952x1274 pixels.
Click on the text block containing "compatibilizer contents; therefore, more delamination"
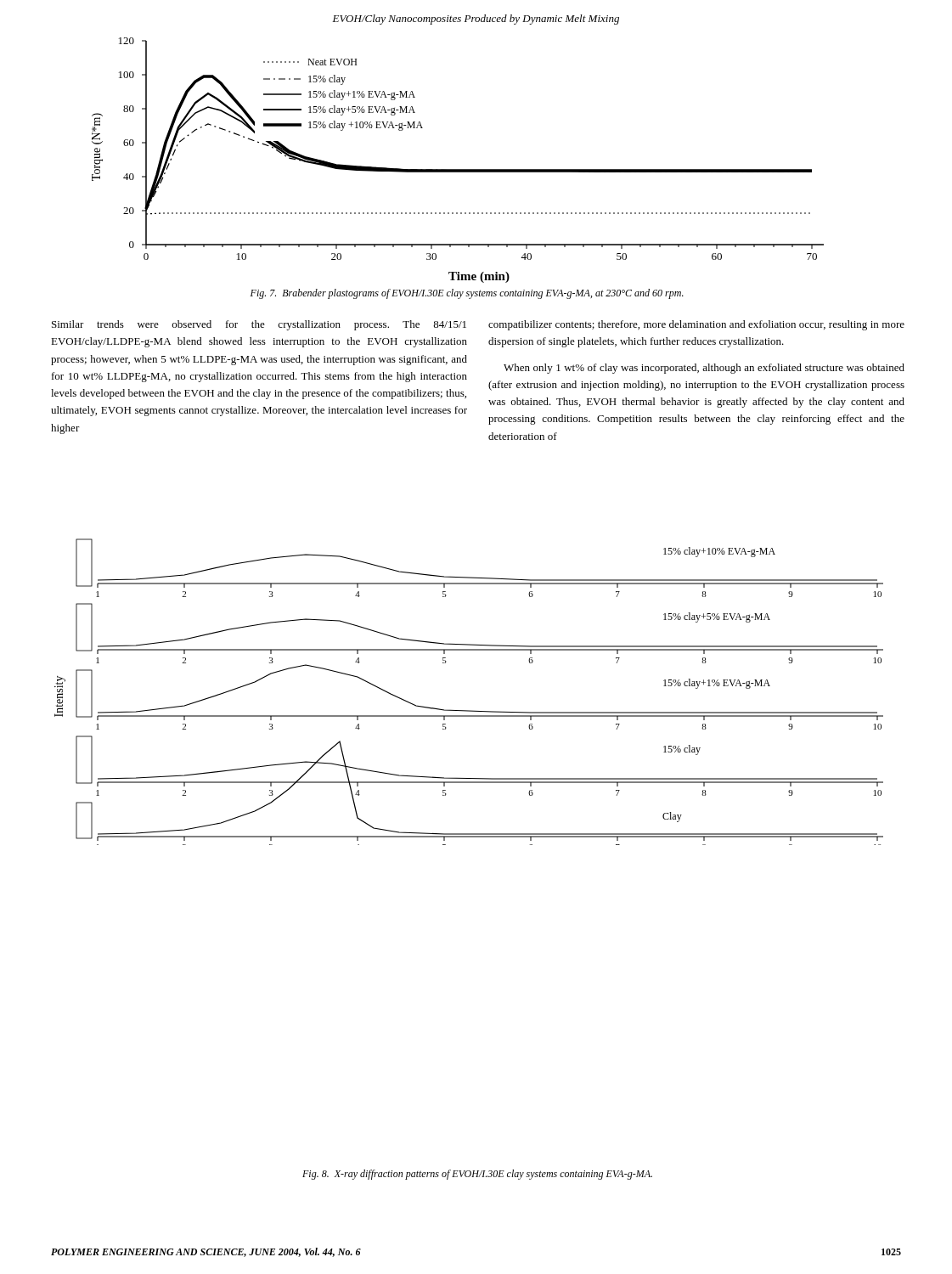click(696, 380)
